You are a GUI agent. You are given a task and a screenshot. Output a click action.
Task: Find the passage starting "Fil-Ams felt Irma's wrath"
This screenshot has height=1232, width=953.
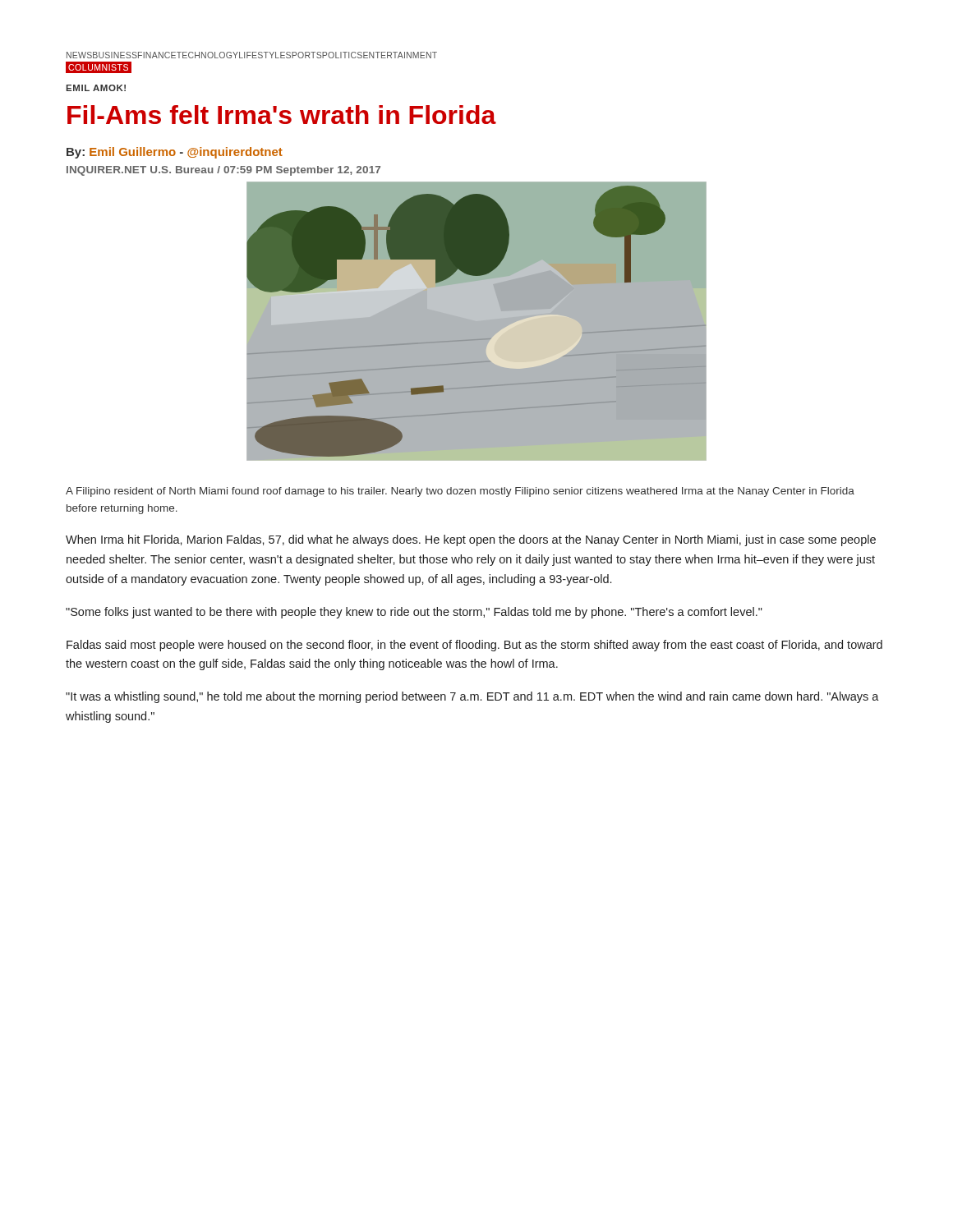click(281, 115)
